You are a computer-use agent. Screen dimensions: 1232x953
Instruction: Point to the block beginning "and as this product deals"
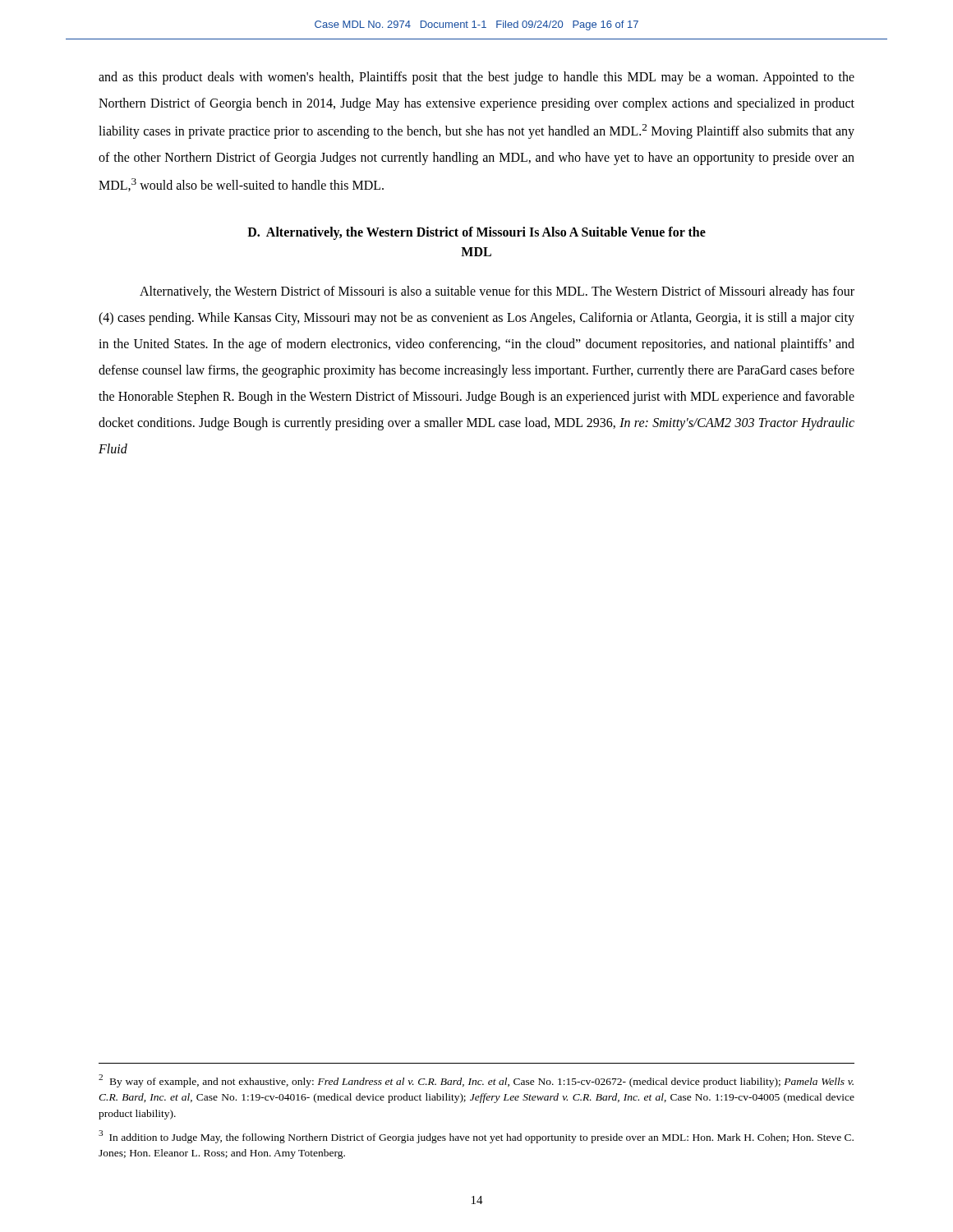[x=476, y=131]
